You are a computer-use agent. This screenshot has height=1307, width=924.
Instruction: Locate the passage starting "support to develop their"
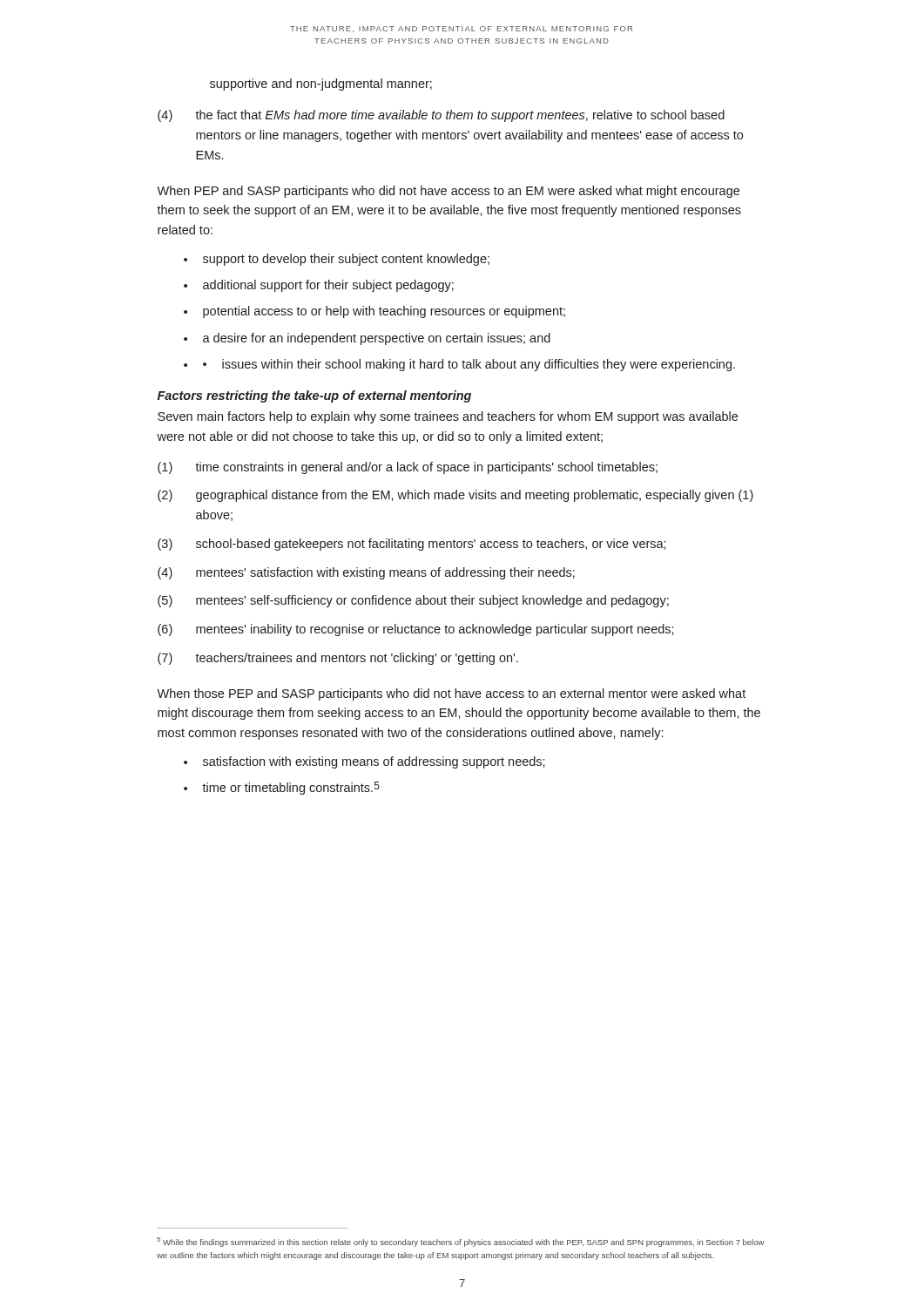coord(346,259)
